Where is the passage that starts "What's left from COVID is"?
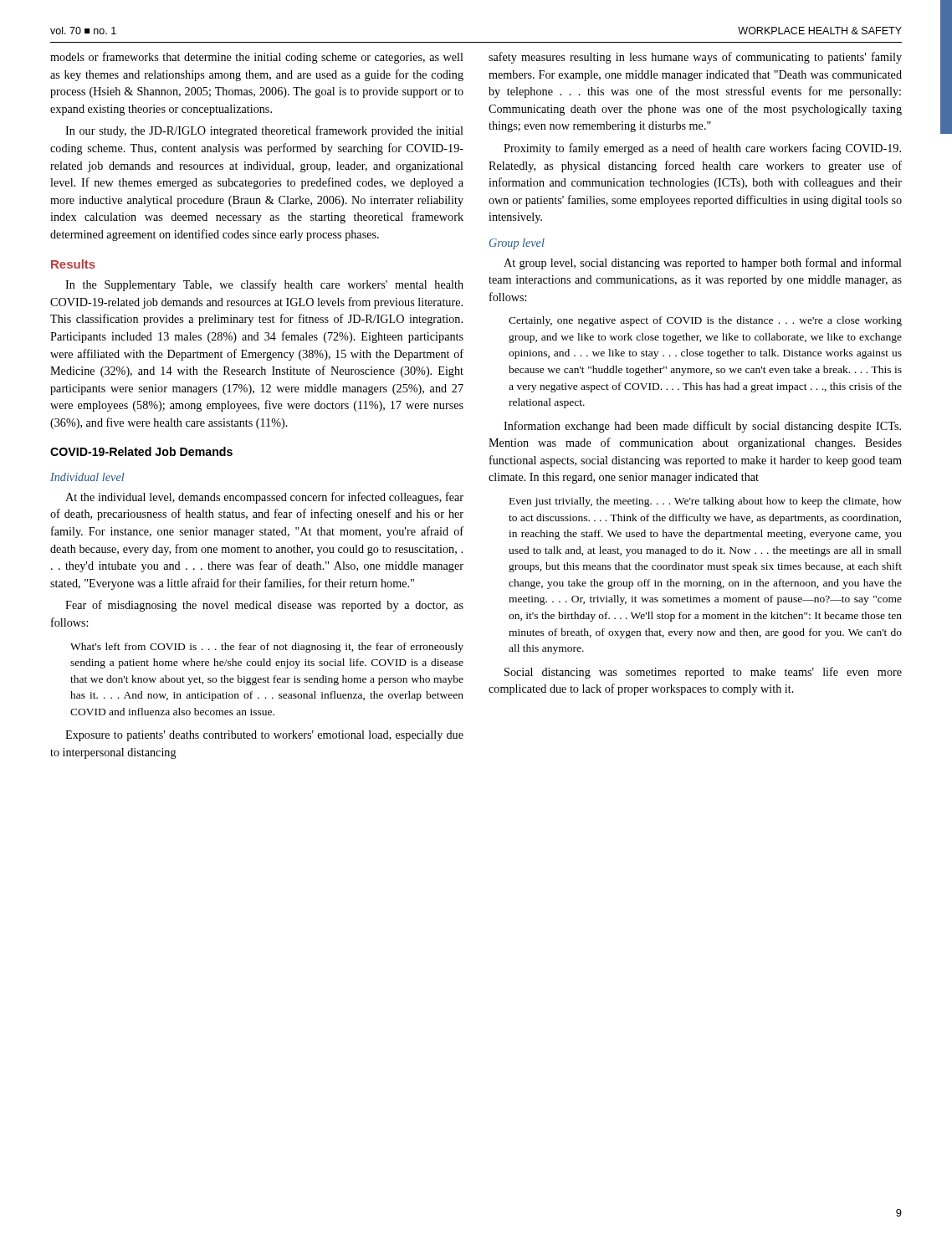The image size is (952, 1255). pos(267,679)
